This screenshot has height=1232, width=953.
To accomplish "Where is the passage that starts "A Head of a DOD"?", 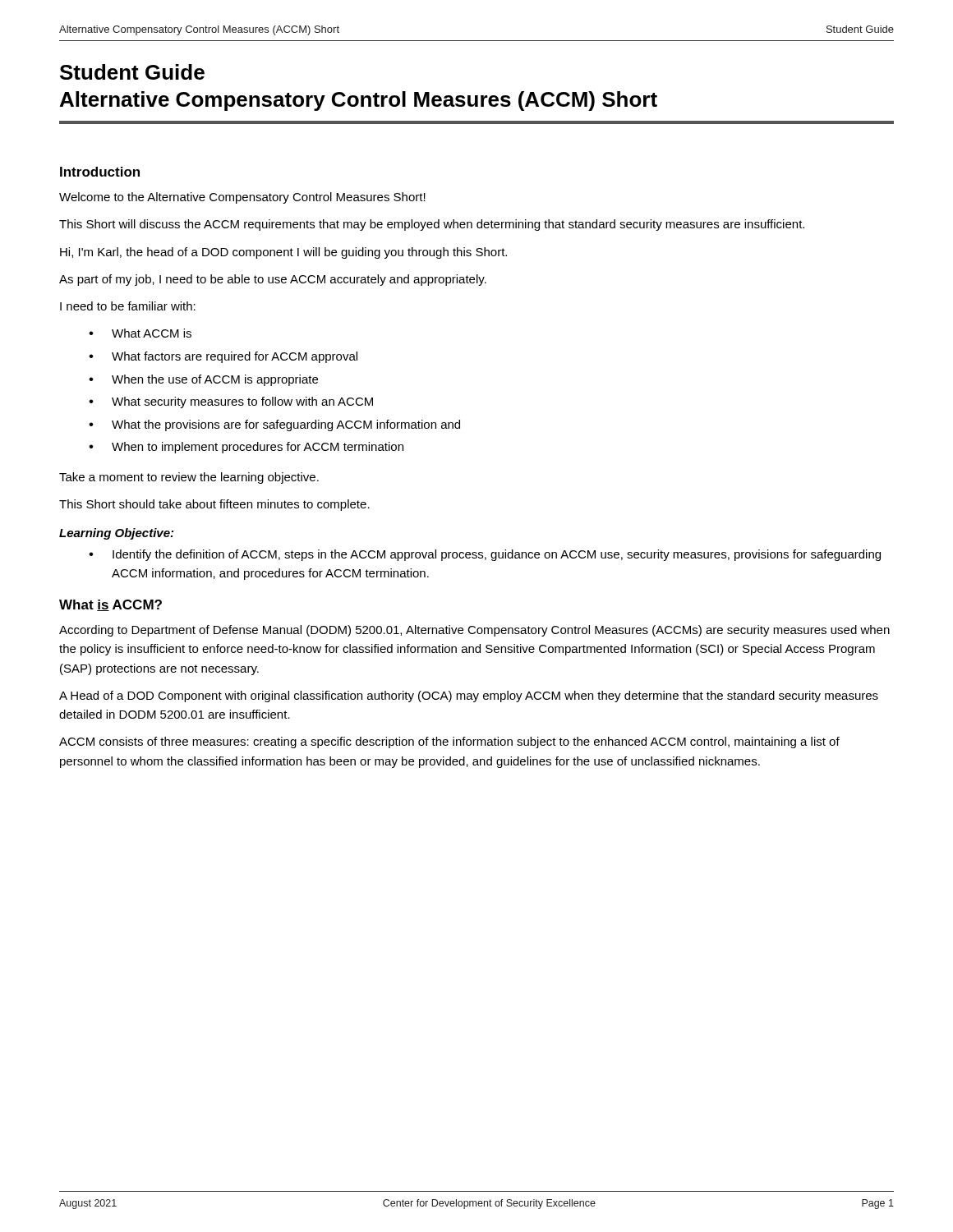I will click(469, 705).
